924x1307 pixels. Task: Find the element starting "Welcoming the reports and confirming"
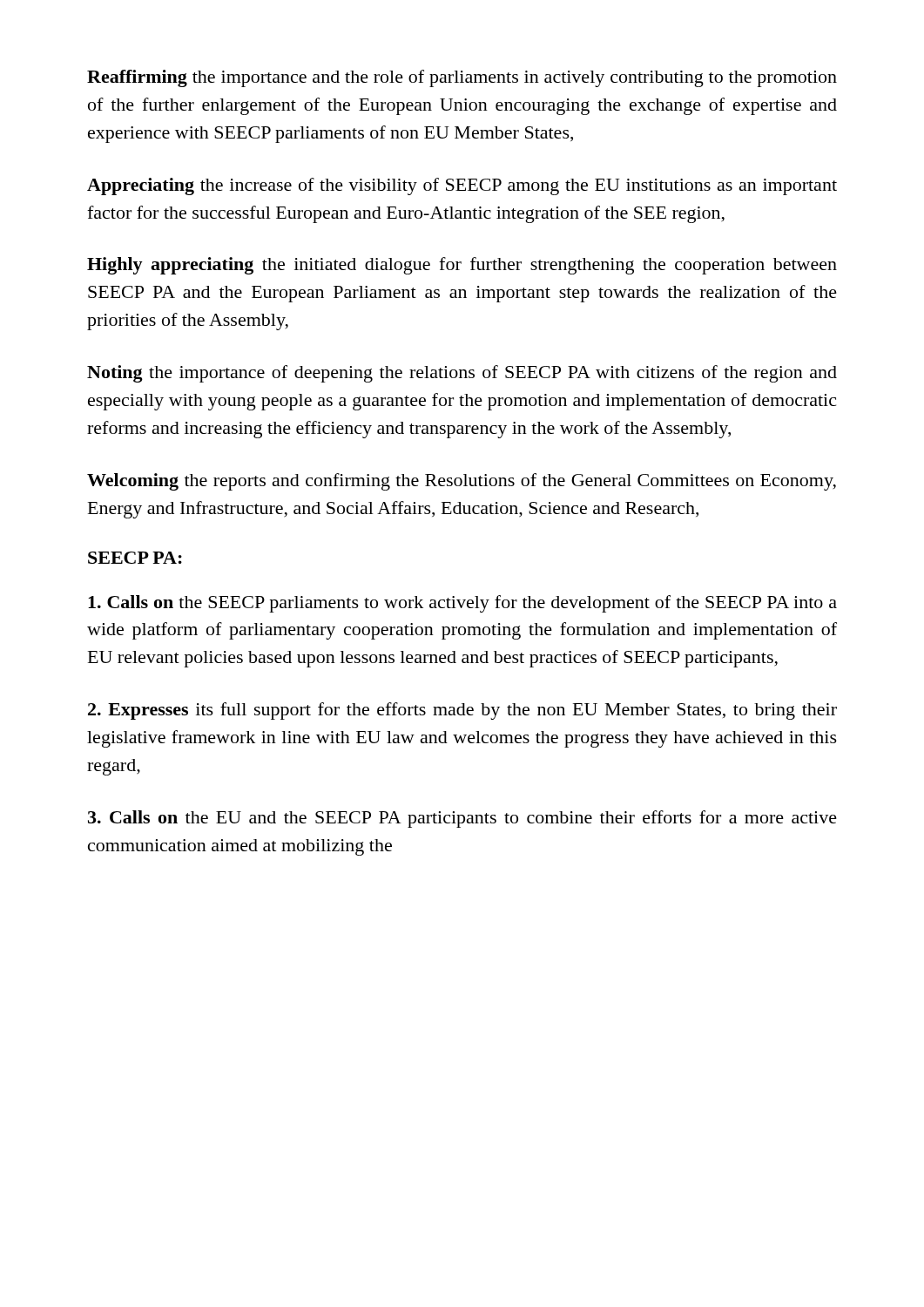(462, 493)
